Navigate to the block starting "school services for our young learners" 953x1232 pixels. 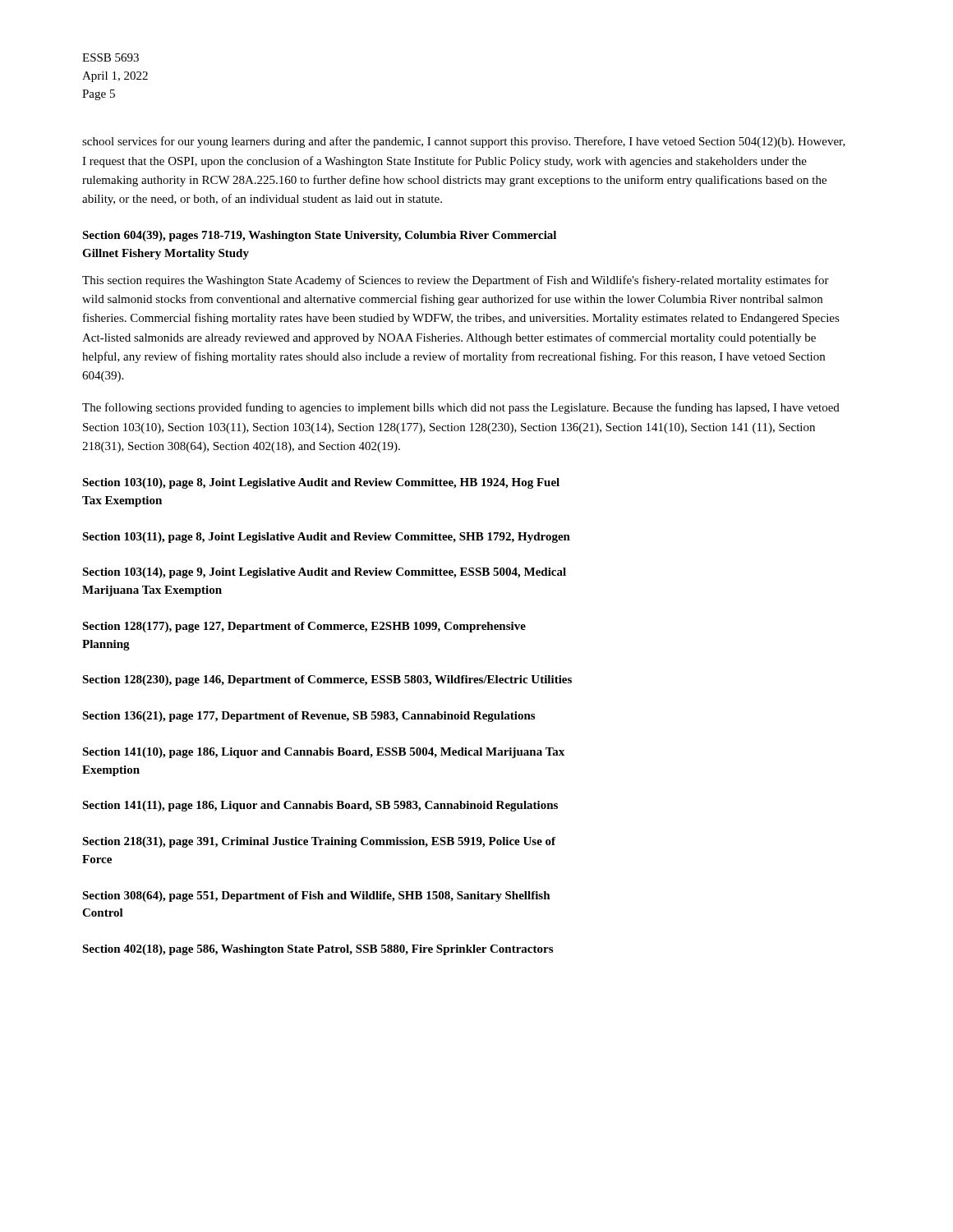pyautogui.click(x=464, y=170)
